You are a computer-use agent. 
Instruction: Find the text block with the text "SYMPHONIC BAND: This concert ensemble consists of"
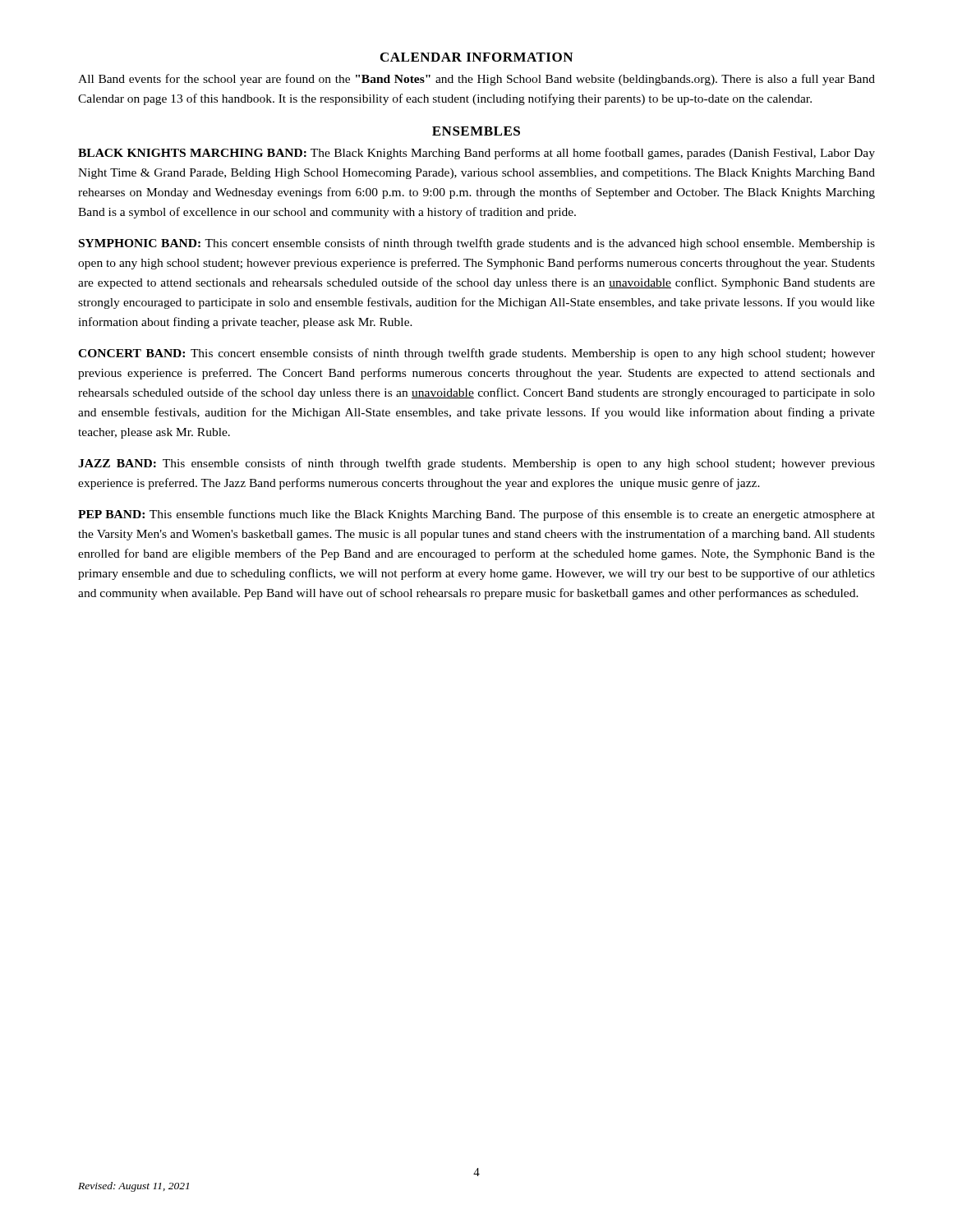click(x=476, y=282)
